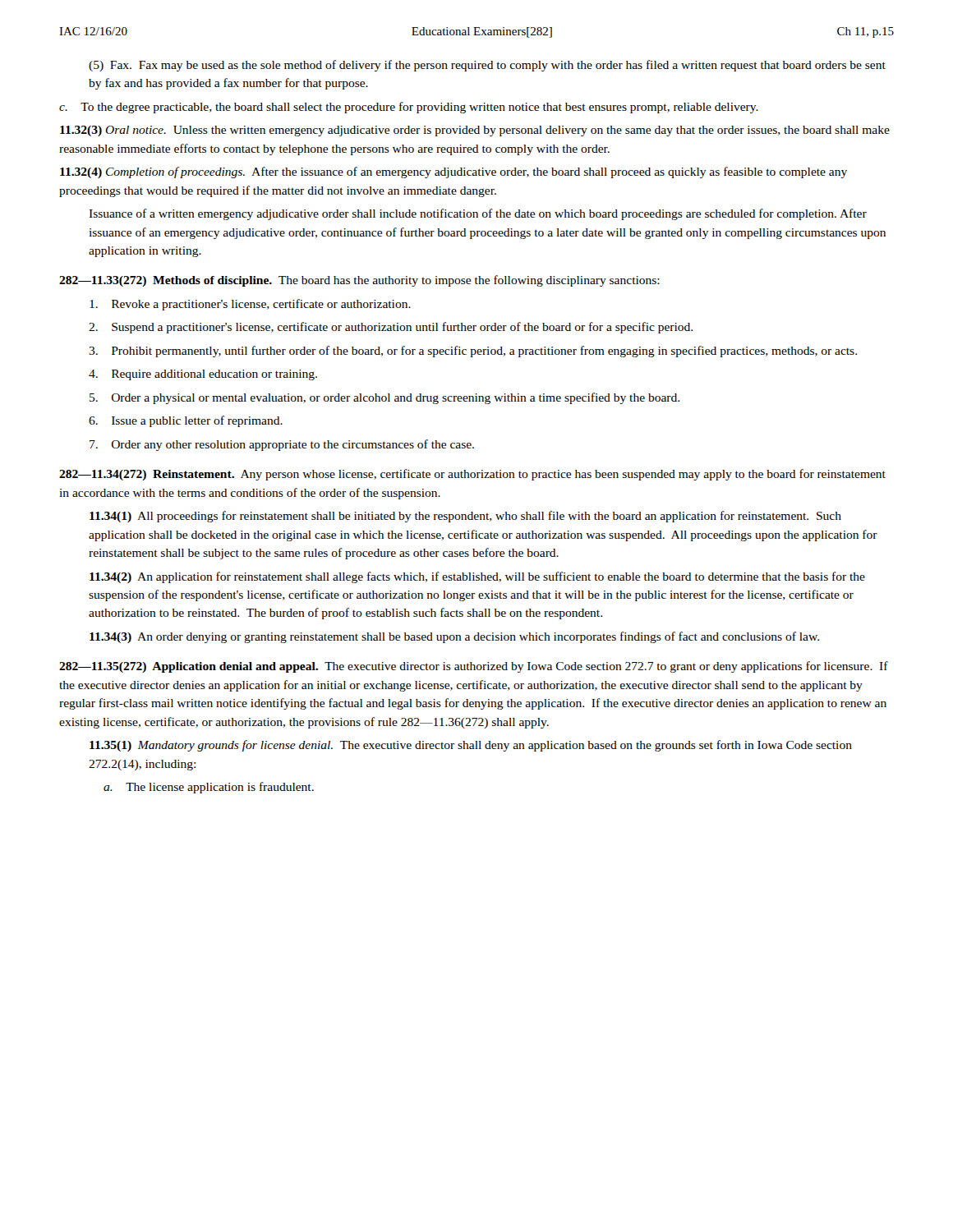Click on the text starting "34(3) An order denying or granting"

point(491,637)
